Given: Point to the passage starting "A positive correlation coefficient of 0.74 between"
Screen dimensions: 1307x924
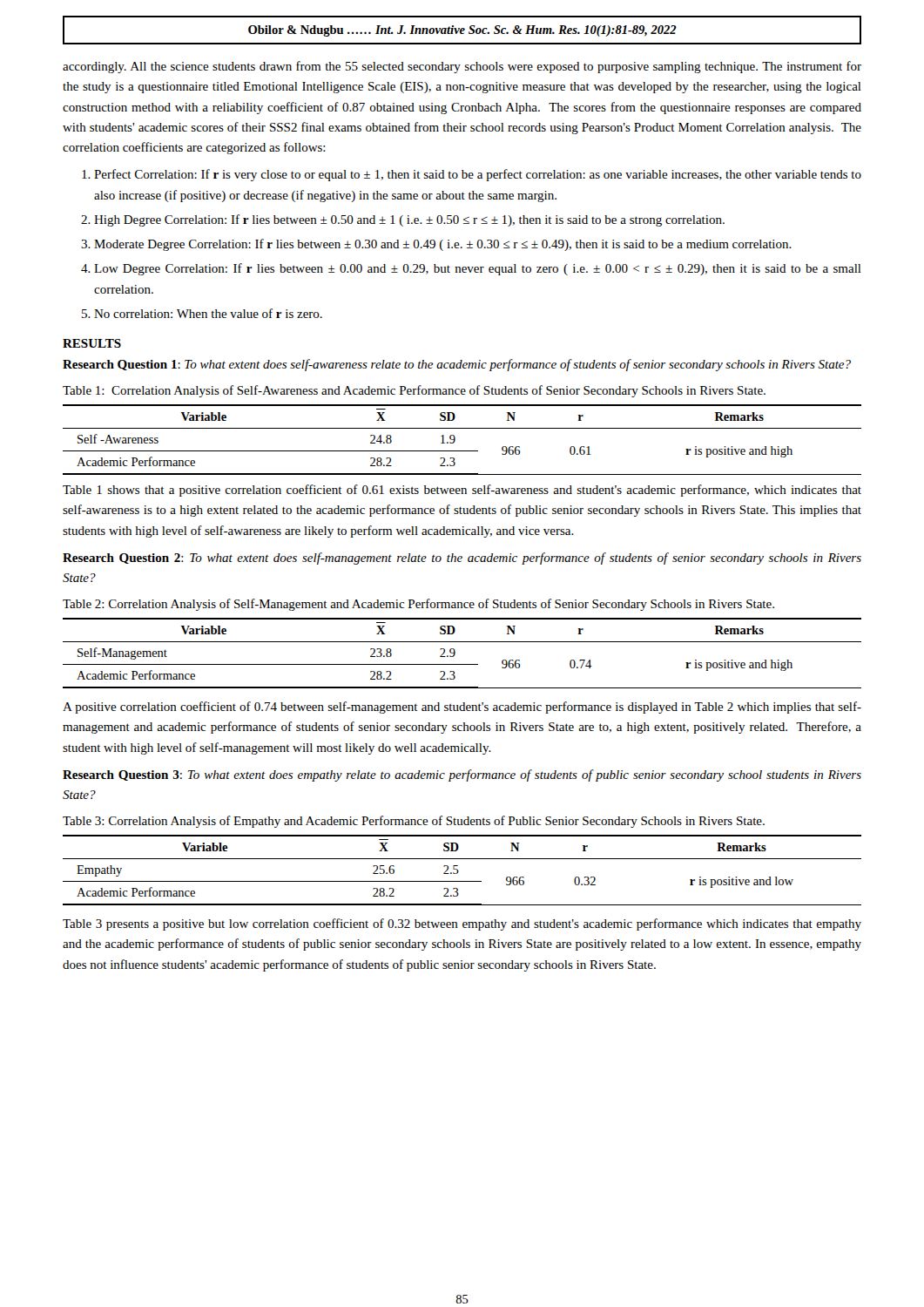Looking at the screenshot, I should tap(462, 727).
